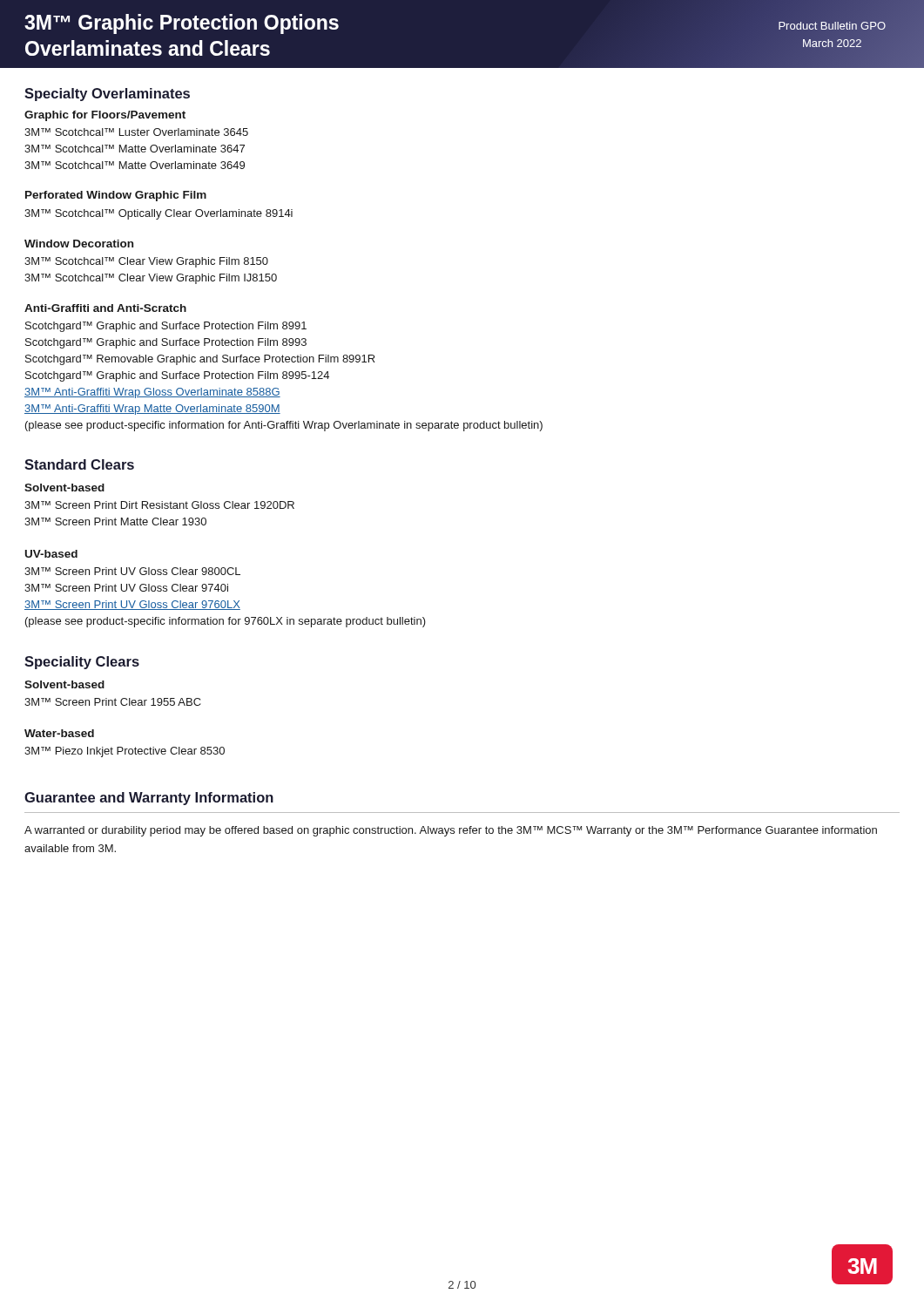The height and width of the screenshot is (1307, 924).
Task: Click the passage that begins "(please see product-specific information for Anti-Graffiti Wrap"
Action: click(284, 425)
